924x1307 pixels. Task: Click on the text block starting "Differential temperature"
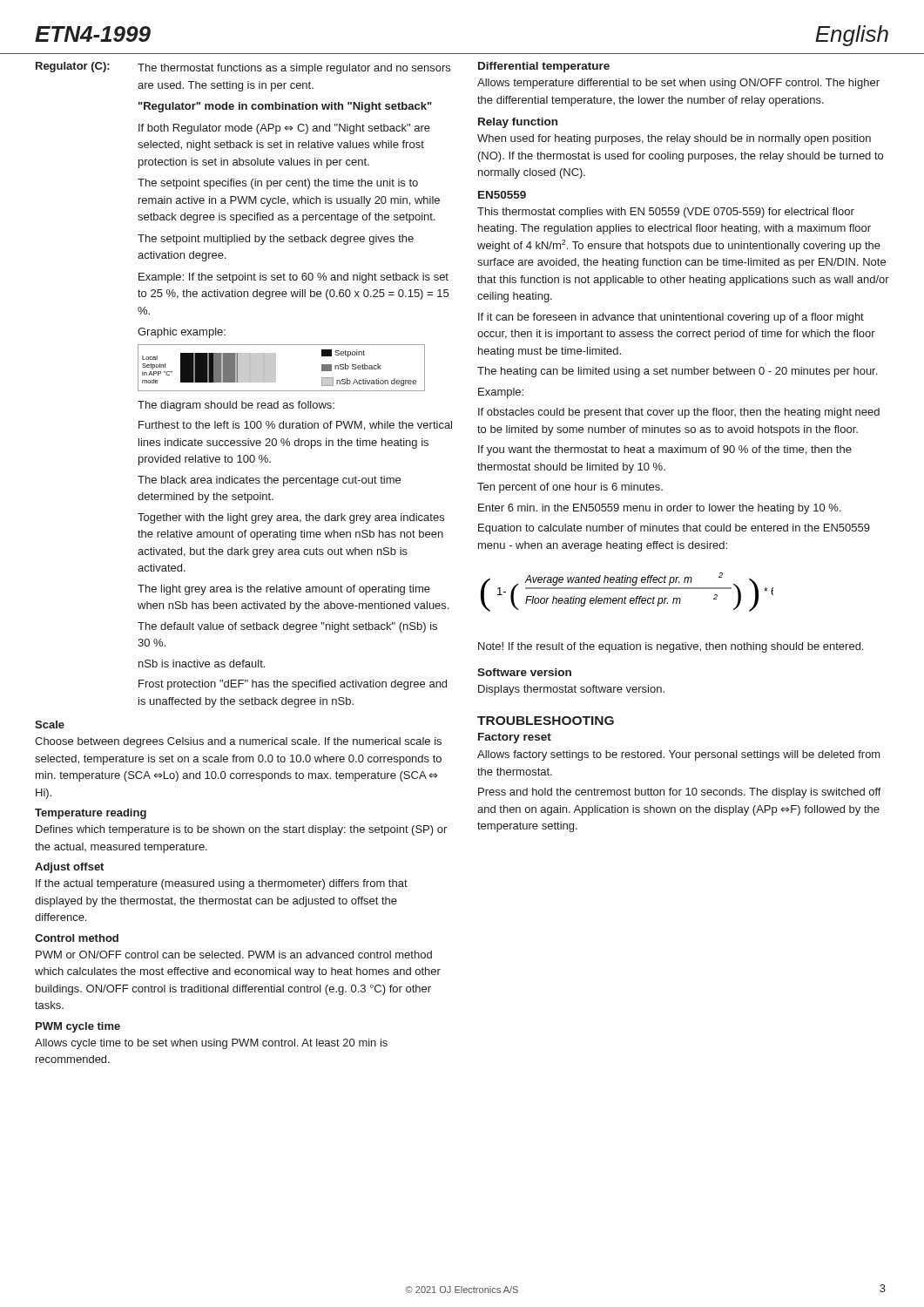(544, 66)
